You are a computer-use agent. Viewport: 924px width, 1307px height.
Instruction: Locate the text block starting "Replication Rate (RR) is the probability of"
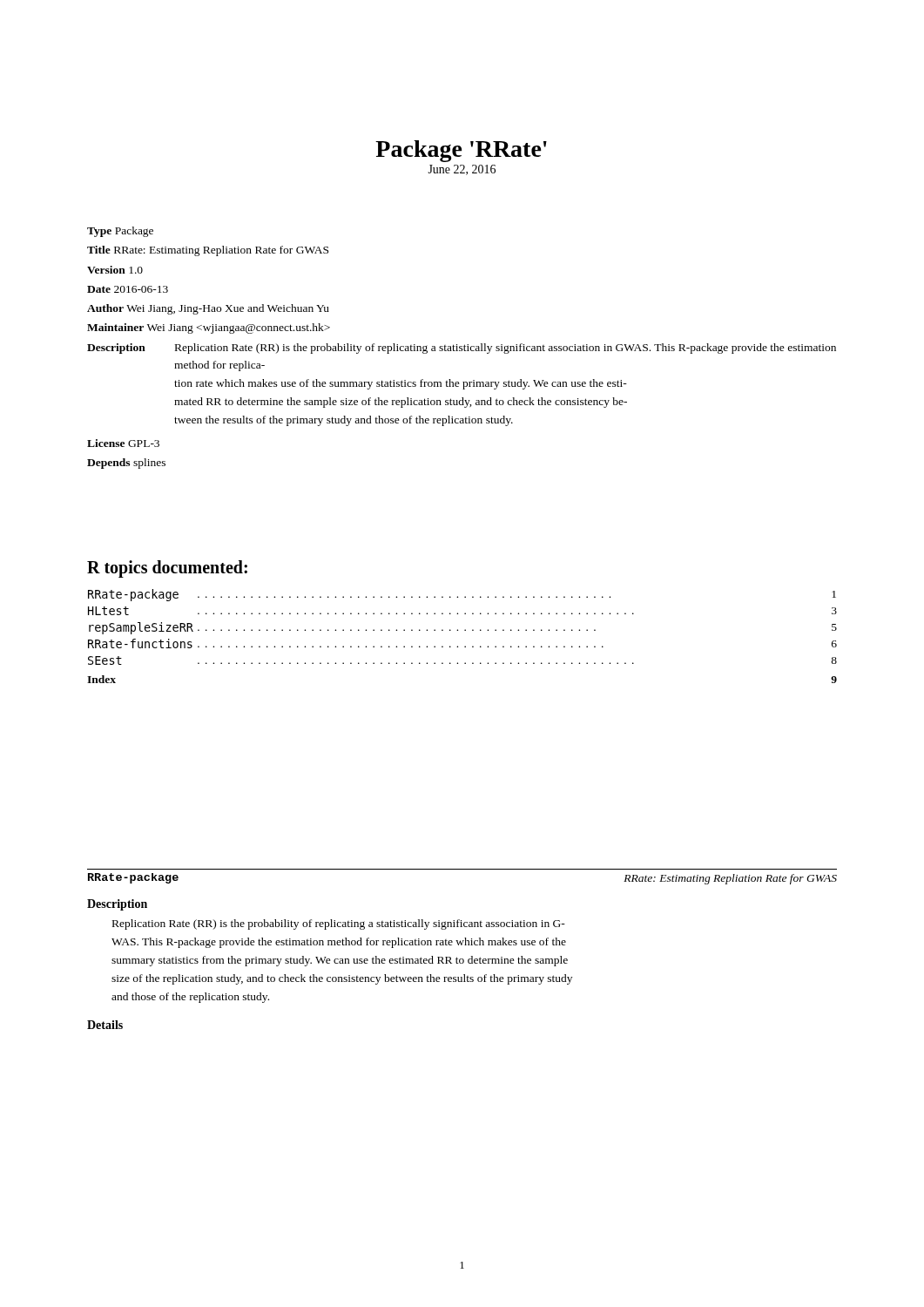pos(342,960)
